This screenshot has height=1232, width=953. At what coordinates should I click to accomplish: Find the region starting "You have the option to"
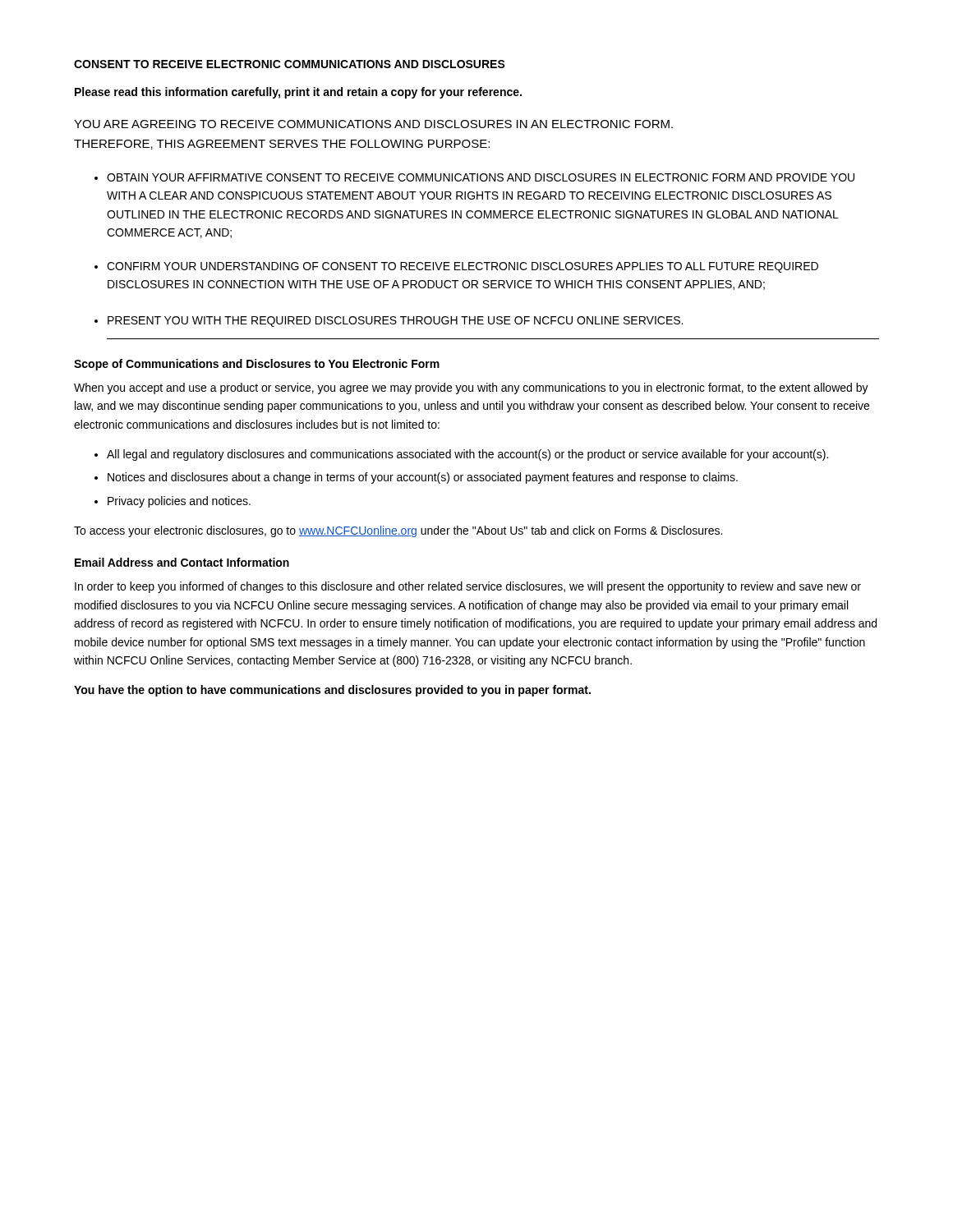(x=333, y=690)
